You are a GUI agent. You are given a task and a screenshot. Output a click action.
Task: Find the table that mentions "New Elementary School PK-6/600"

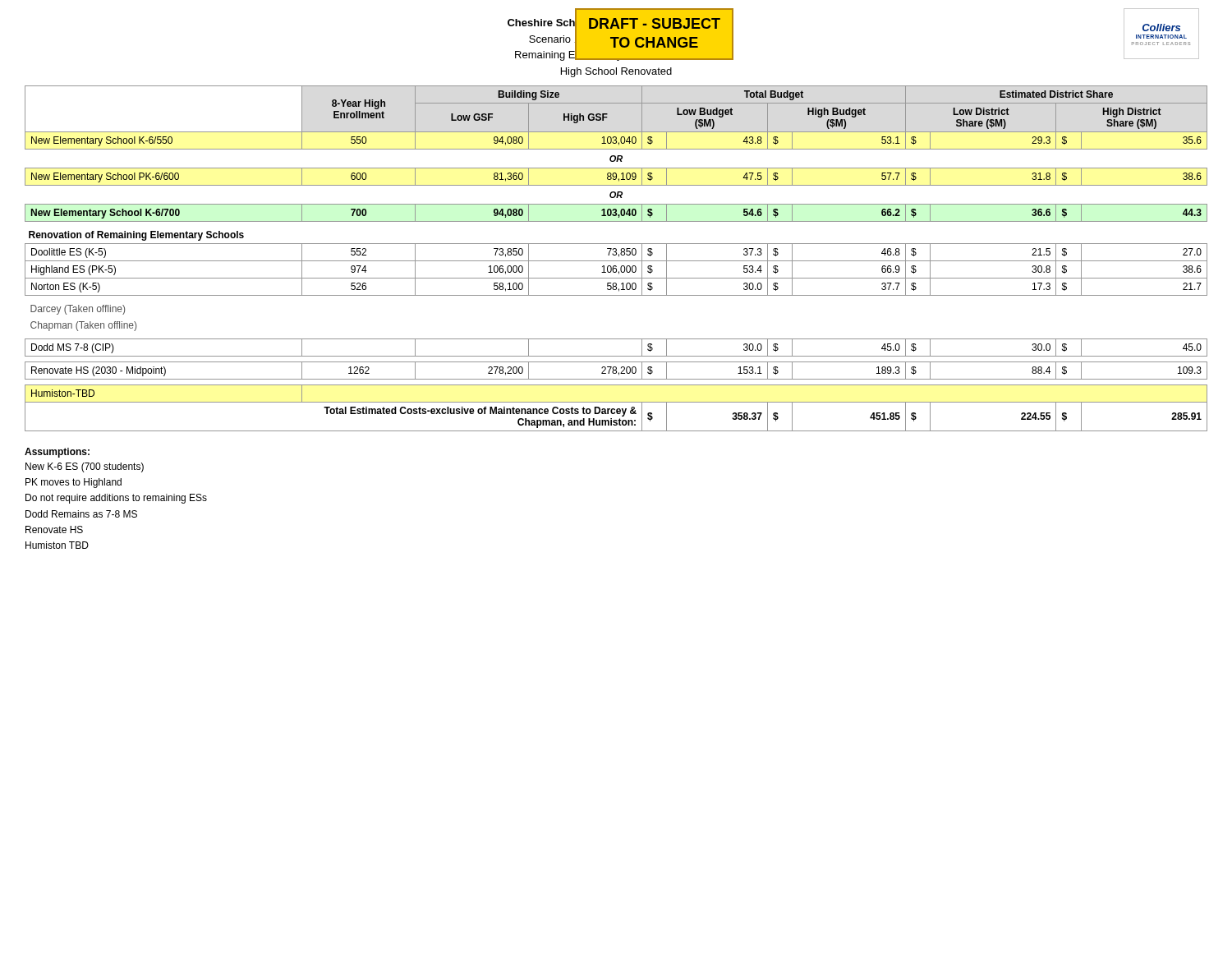click(x=616, y=258)
